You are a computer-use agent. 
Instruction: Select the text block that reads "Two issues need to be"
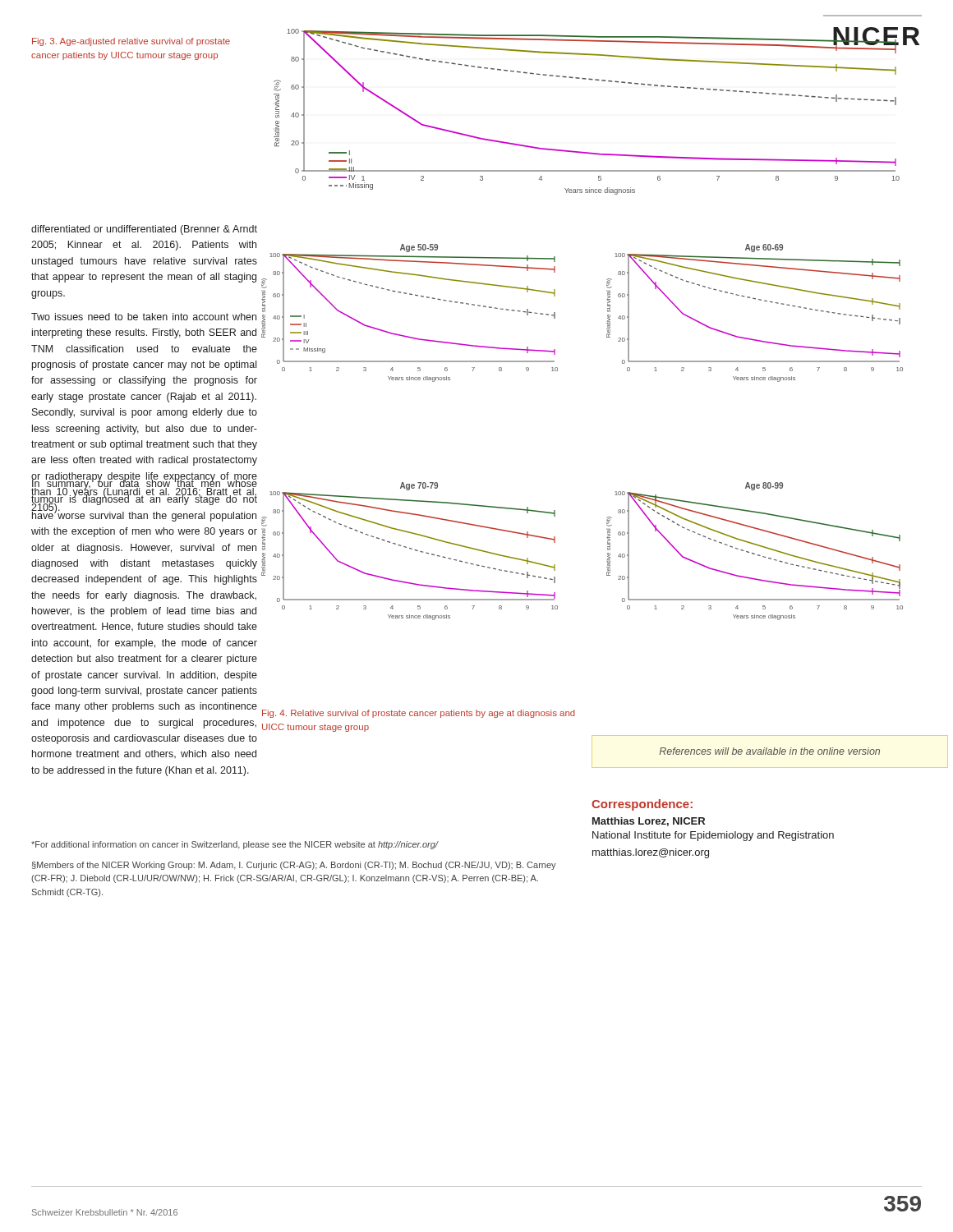click(144, 412)
